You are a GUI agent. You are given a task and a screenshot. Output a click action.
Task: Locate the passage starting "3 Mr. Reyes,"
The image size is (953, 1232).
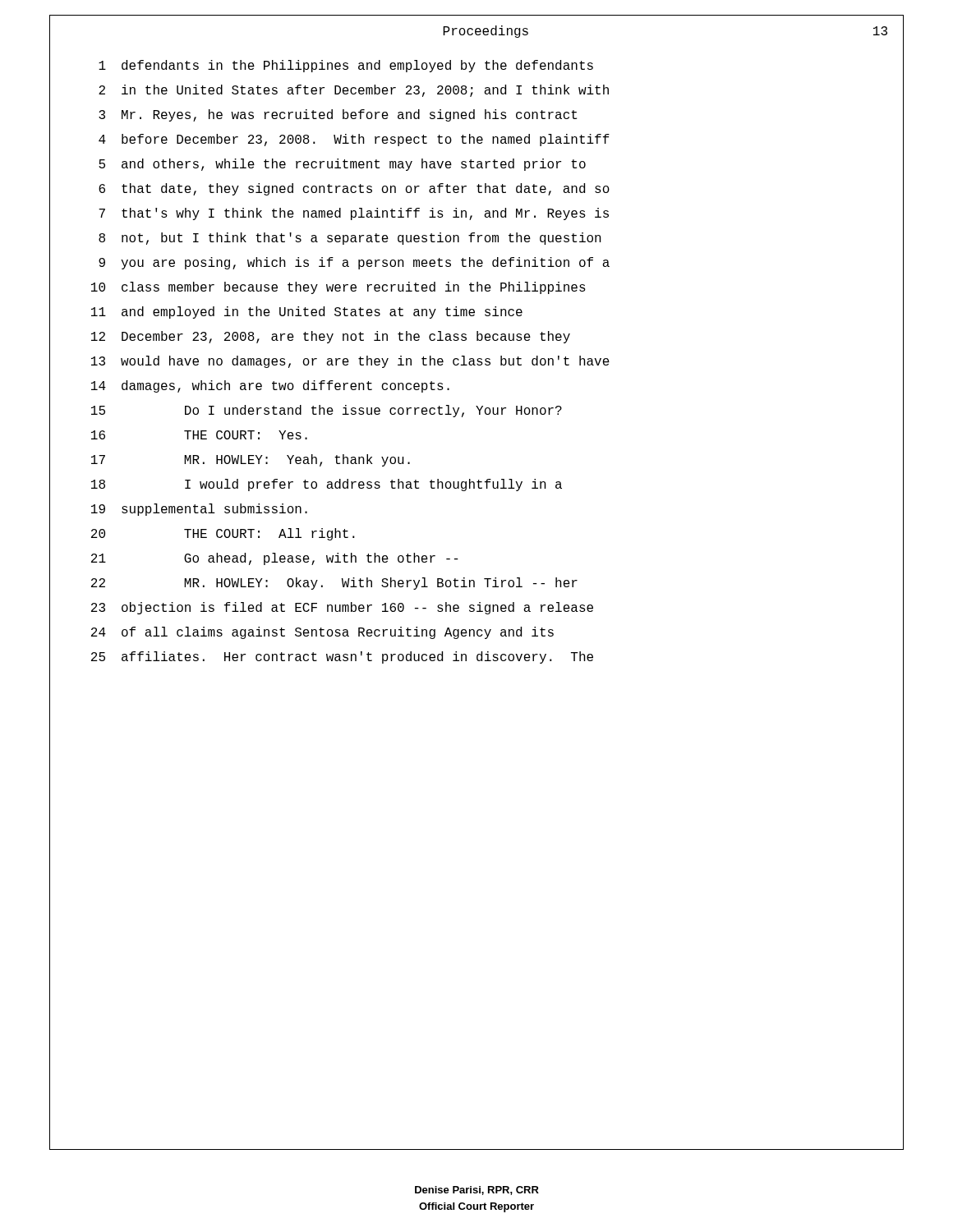[x=476, y=116]
